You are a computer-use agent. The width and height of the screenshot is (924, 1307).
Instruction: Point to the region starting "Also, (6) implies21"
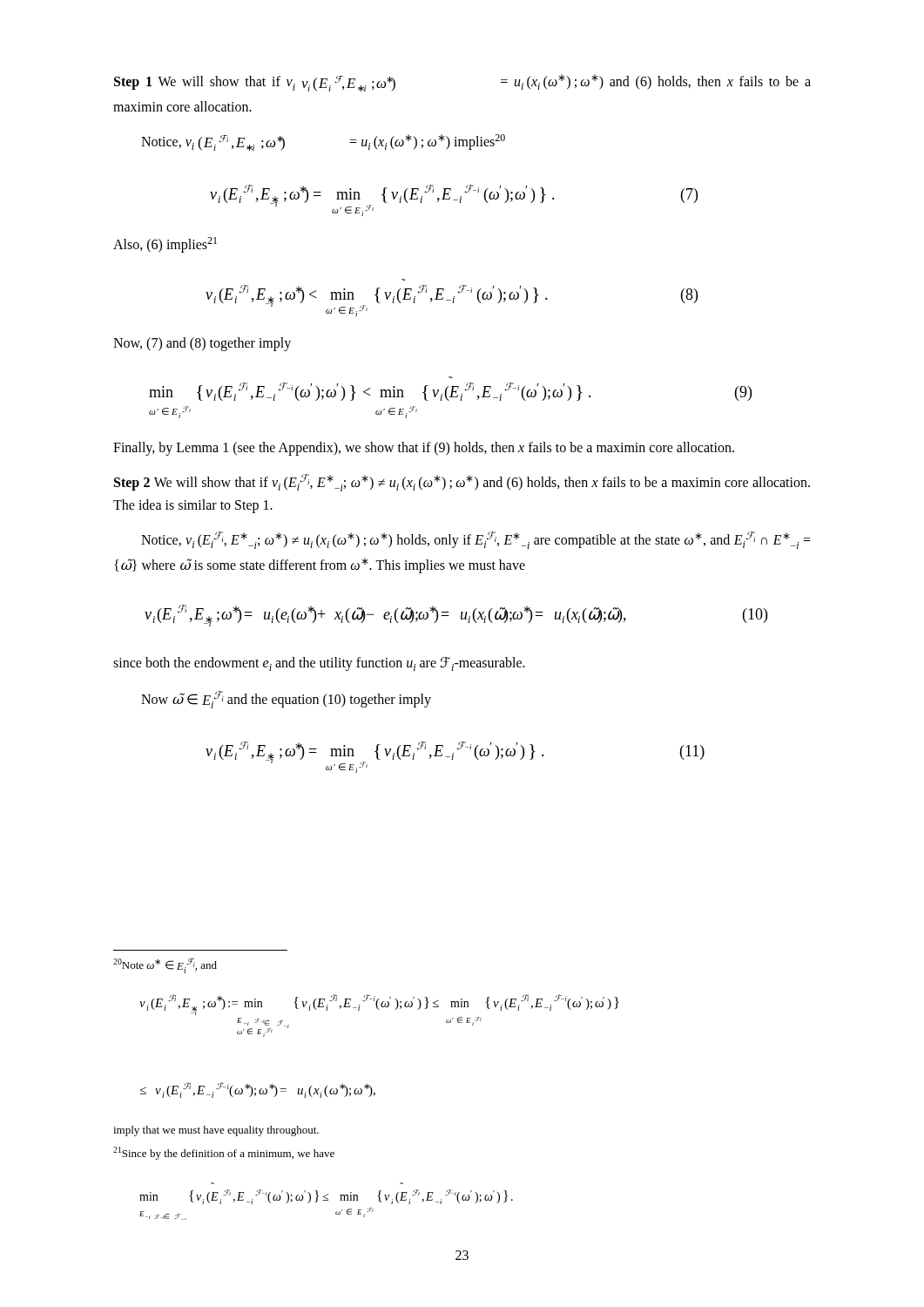165,245
